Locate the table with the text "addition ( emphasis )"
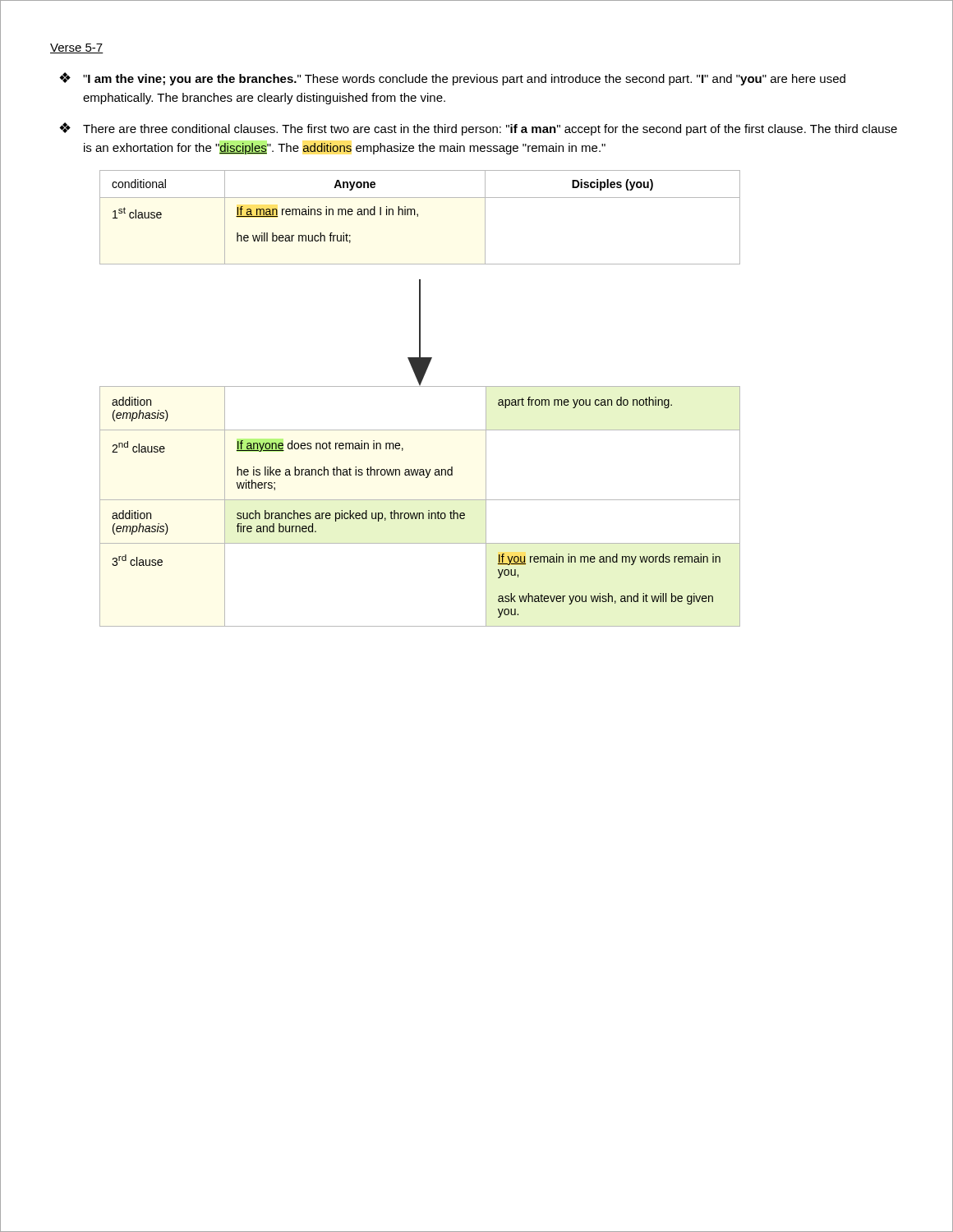 click(x=501, y=506)
